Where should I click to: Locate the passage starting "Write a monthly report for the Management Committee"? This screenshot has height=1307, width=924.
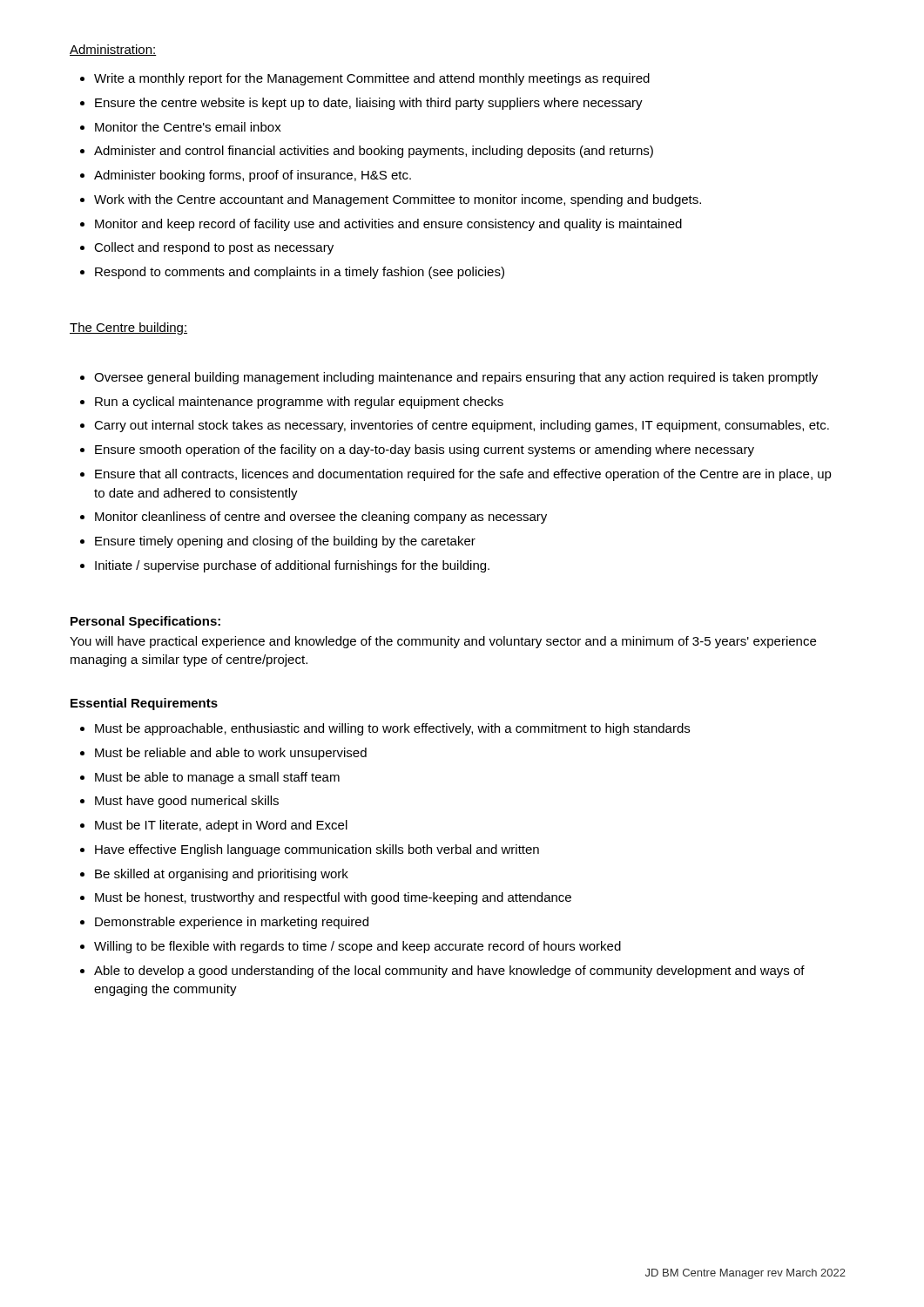tap(470, 78)
